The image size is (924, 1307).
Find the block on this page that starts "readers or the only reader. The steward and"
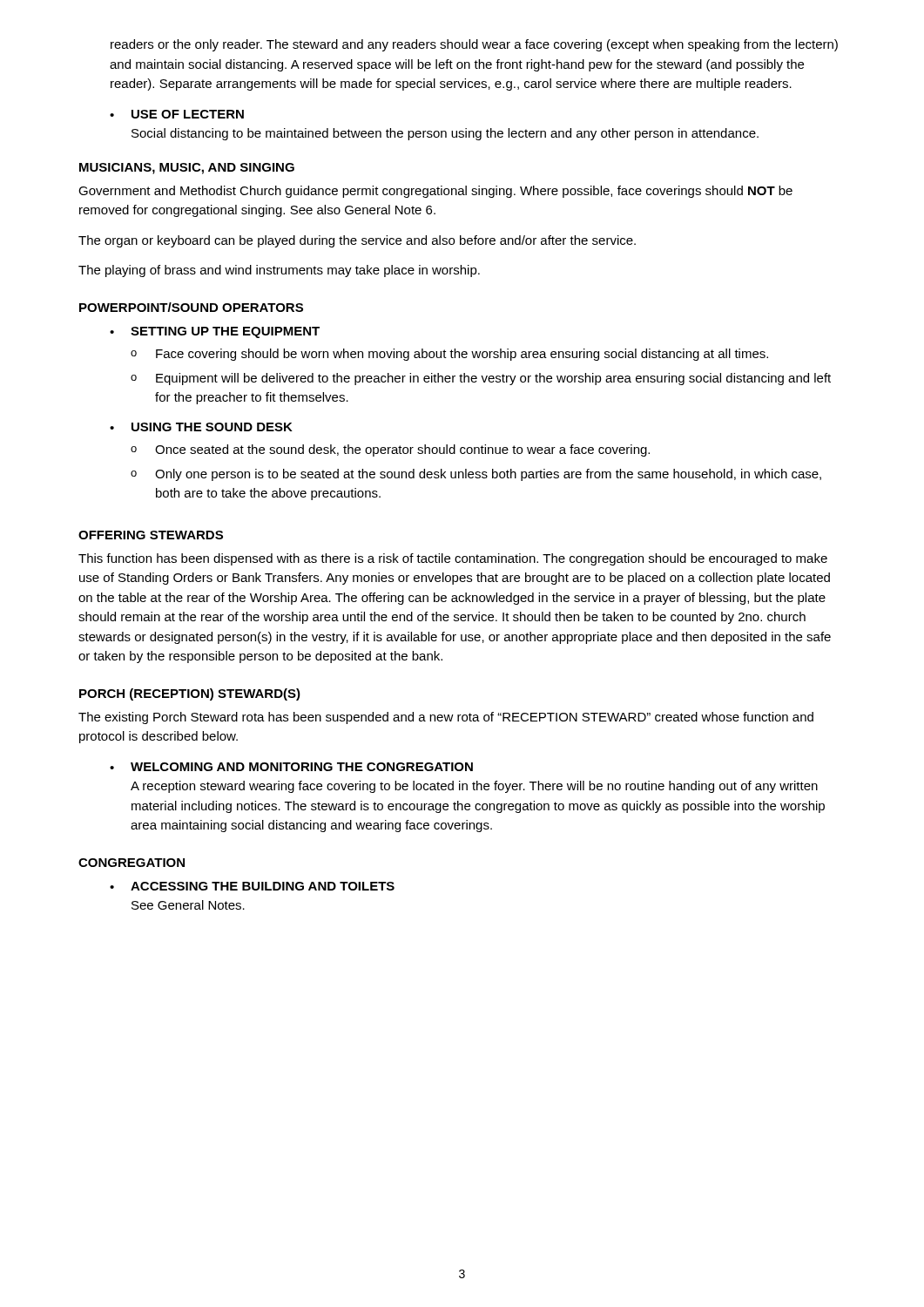(x=474, y=64)
